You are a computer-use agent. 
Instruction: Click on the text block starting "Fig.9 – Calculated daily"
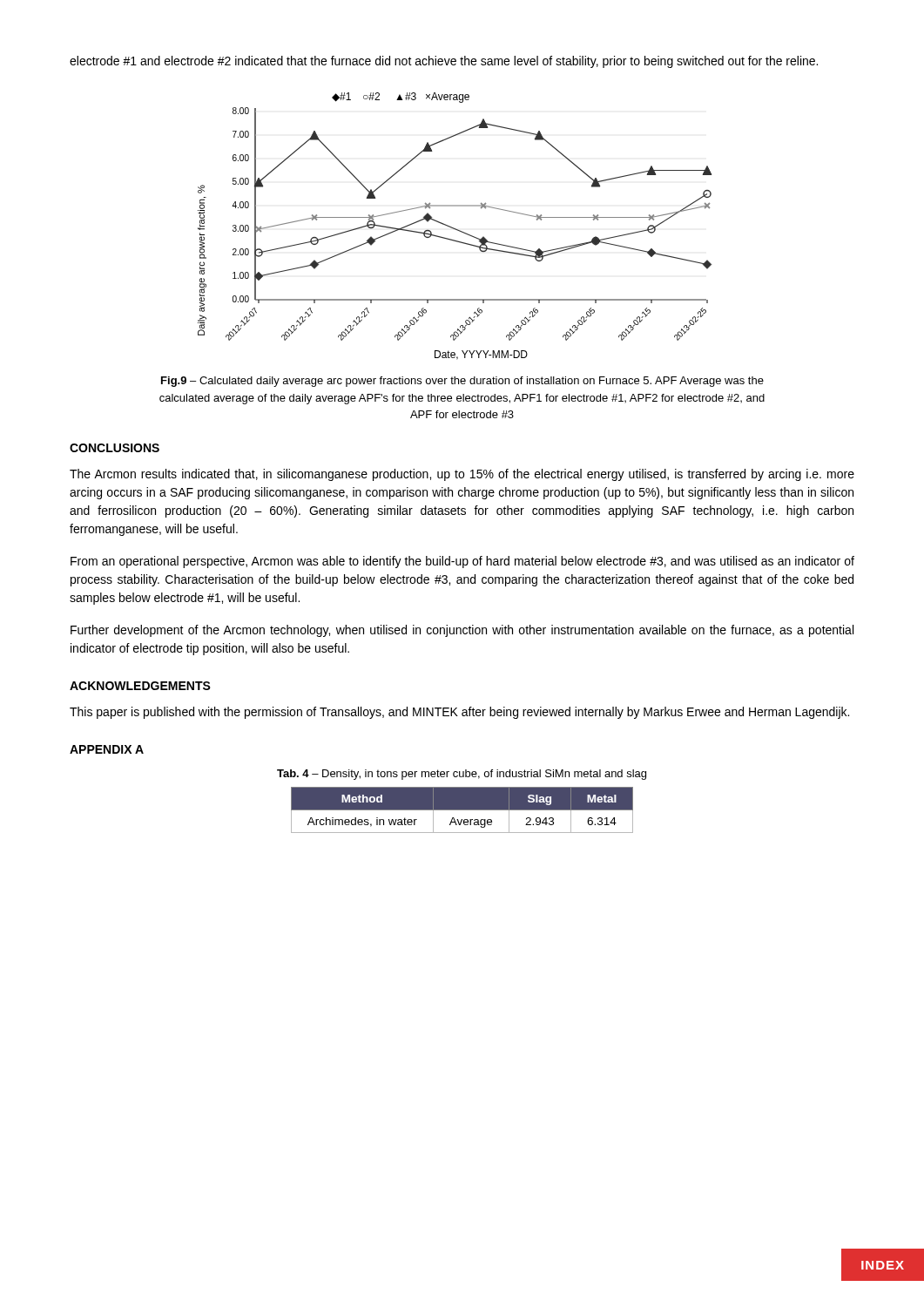462,397
